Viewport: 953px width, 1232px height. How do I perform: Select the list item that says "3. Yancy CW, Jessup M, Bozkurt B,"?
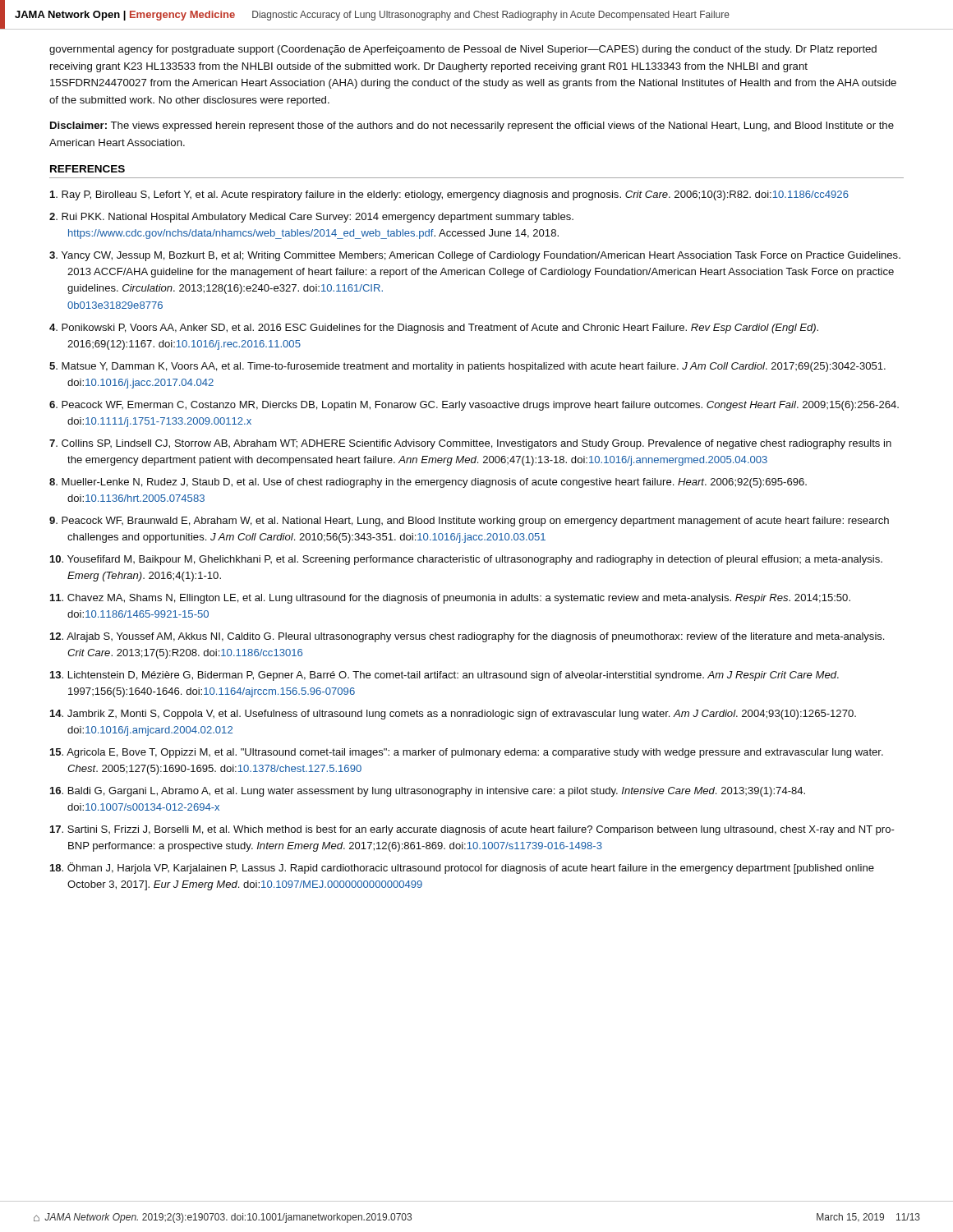[475, 280]
